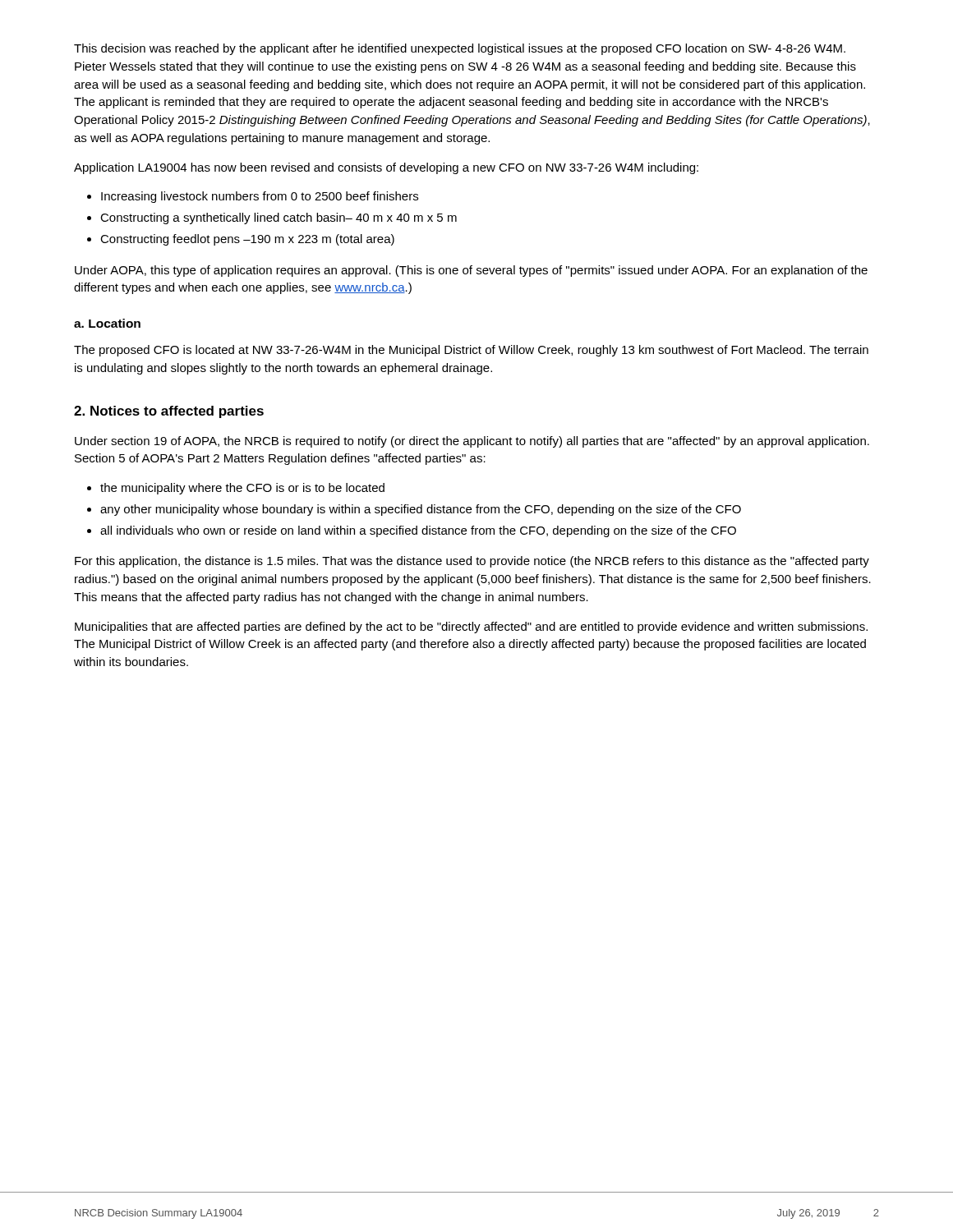Point to the text starting "This decision was reached by the applicant"
The image size is (953, 1232).
point(476,93)
